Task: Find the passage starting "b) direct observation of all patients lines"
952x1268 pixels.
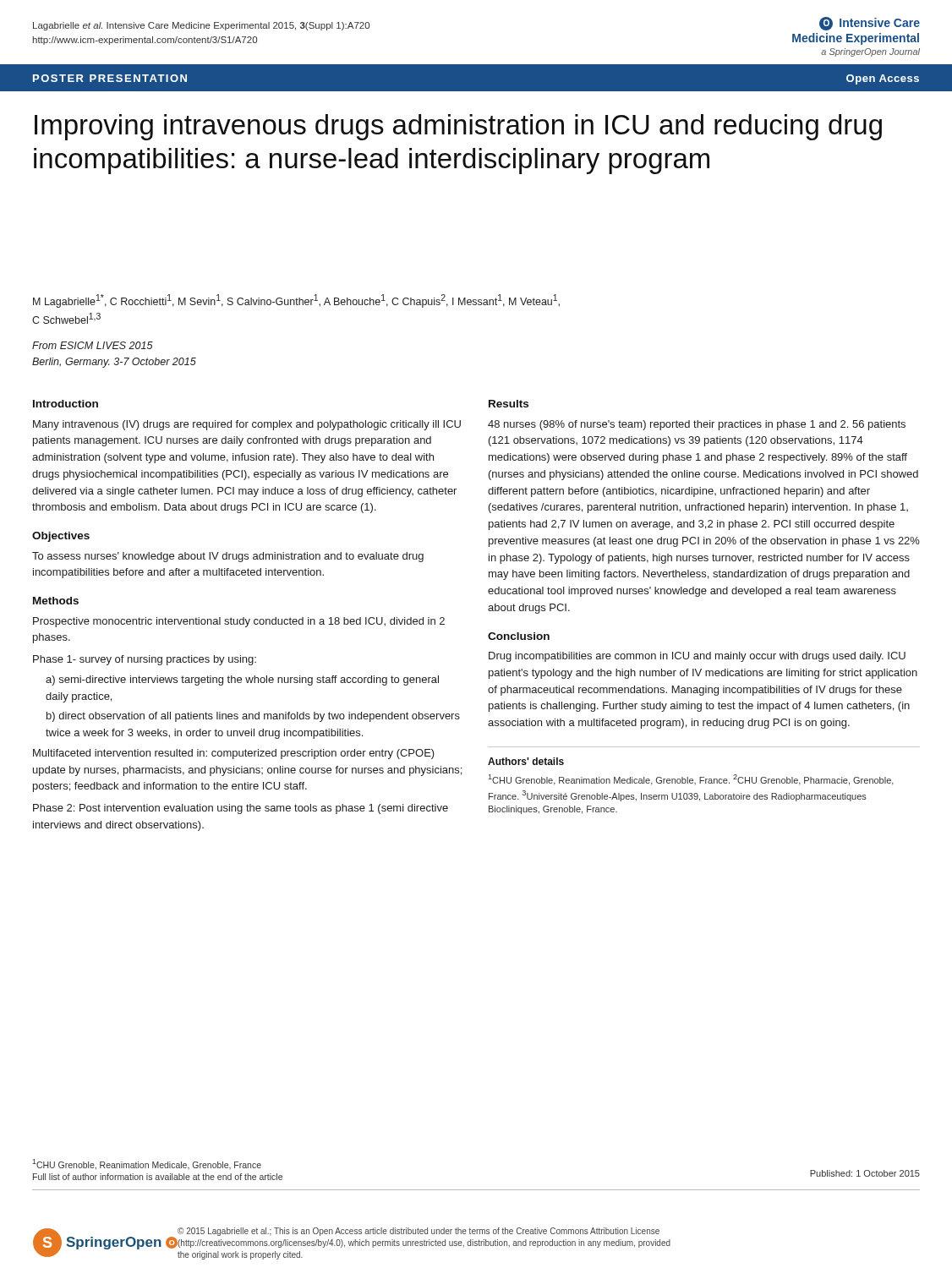Action: click(x=253, y=724)
